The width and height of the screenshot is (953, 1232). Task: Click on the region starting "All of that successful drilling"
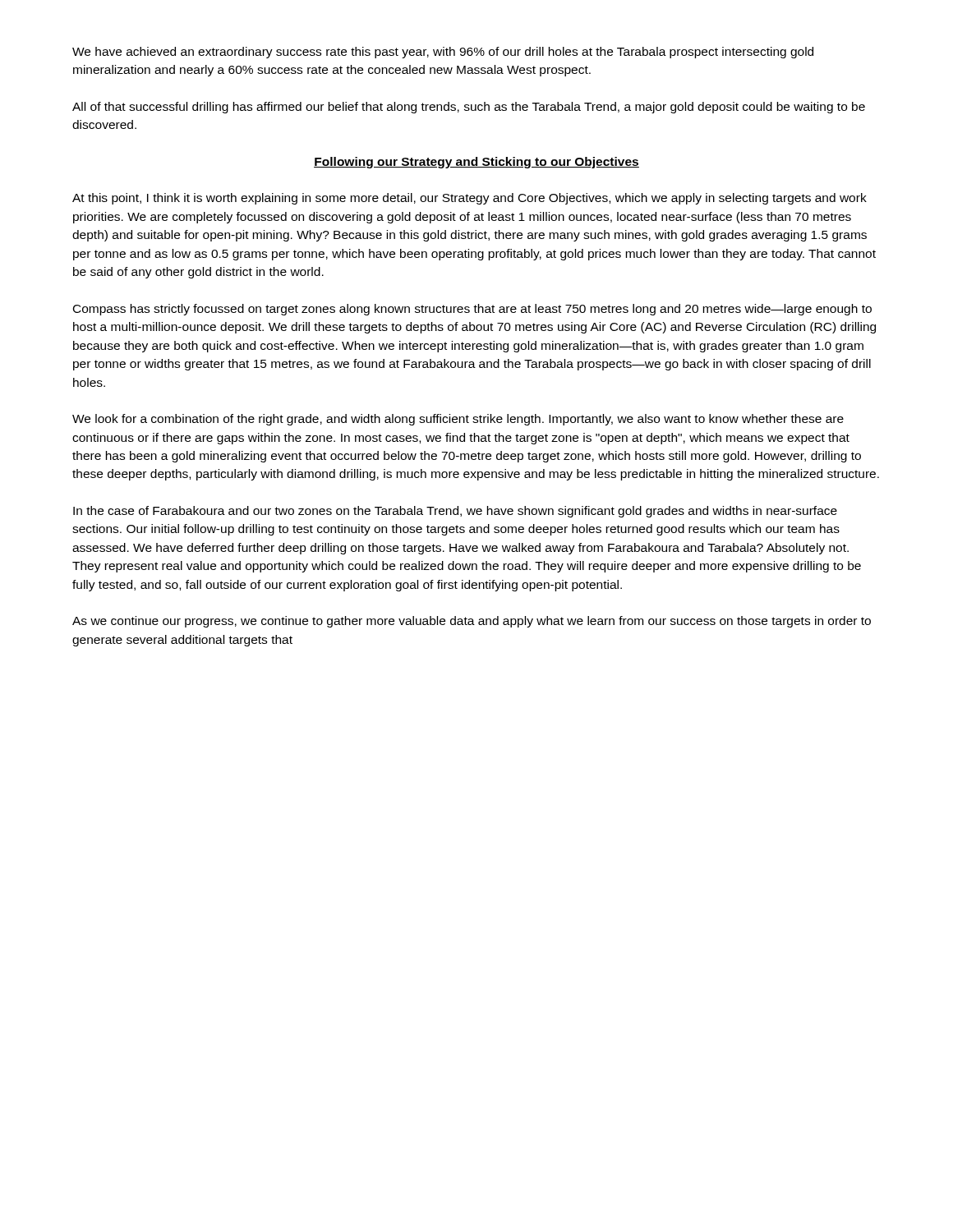pos(469,116)
